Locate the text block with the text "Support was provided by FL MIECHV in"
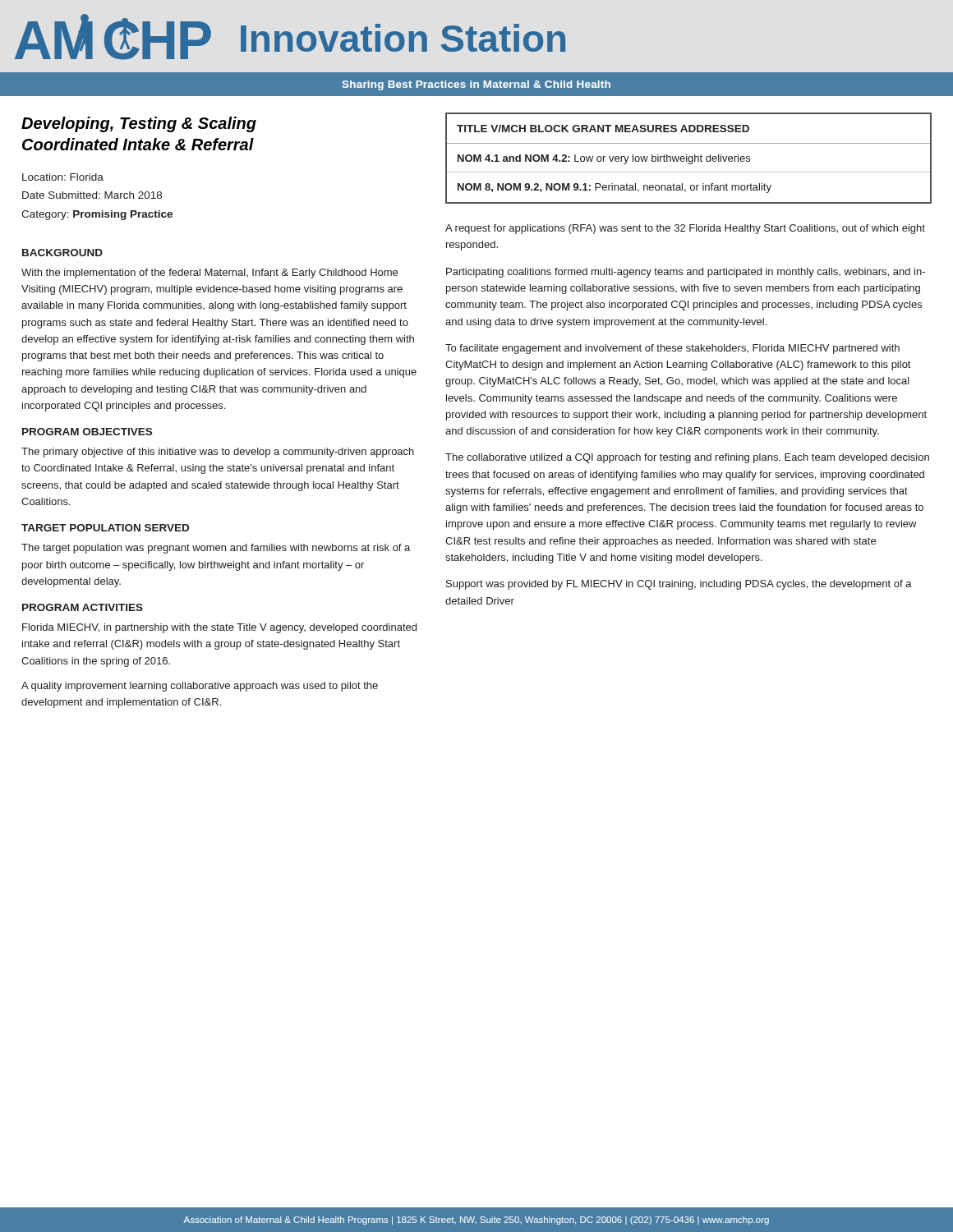The height and width of the screenshot is (1232, 953). coord(678,592)
